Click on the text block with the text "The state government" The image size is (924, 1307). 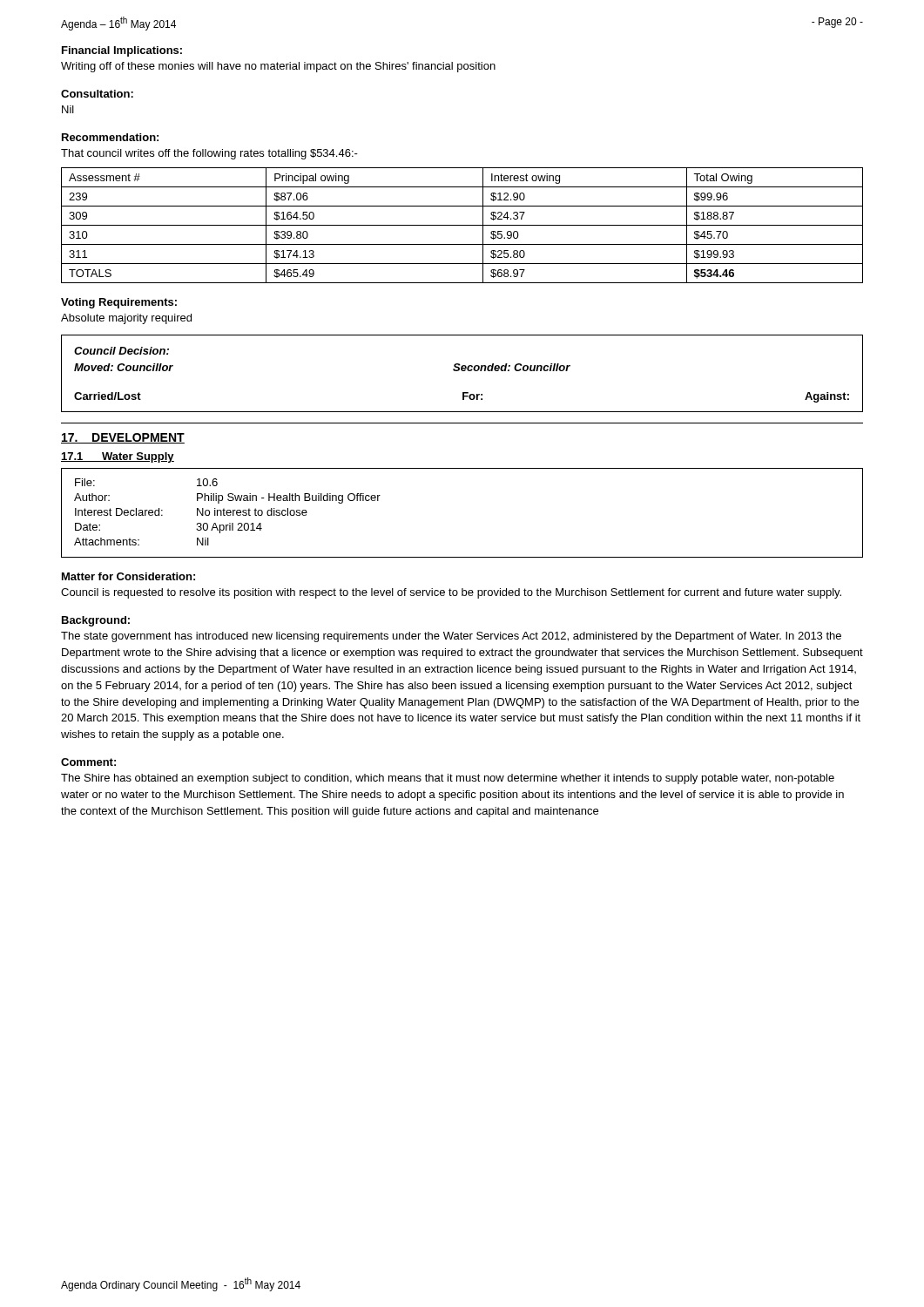tap(462, 685)
